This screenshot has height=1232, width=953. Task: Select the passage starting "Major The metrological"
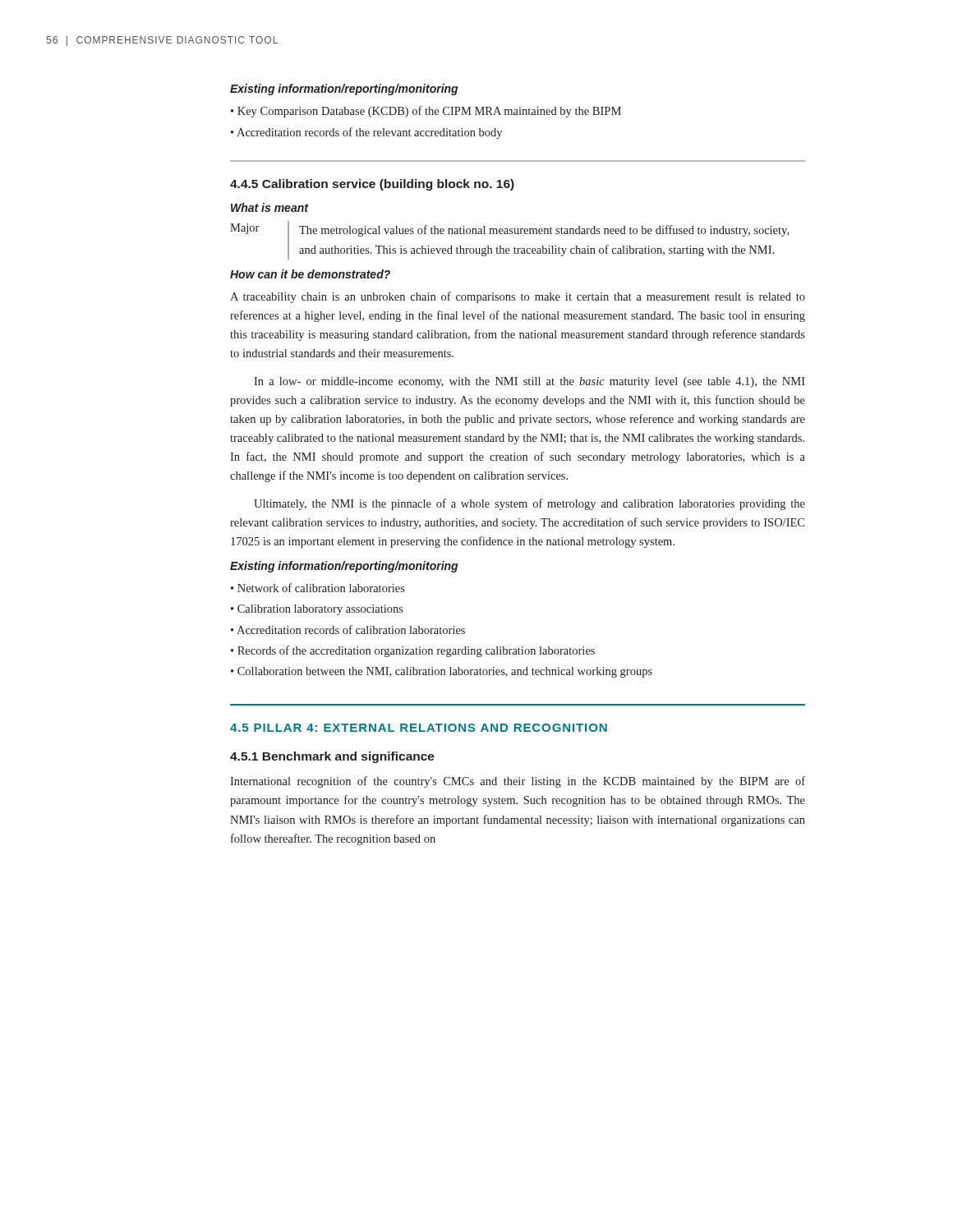(x=518, y=240)
